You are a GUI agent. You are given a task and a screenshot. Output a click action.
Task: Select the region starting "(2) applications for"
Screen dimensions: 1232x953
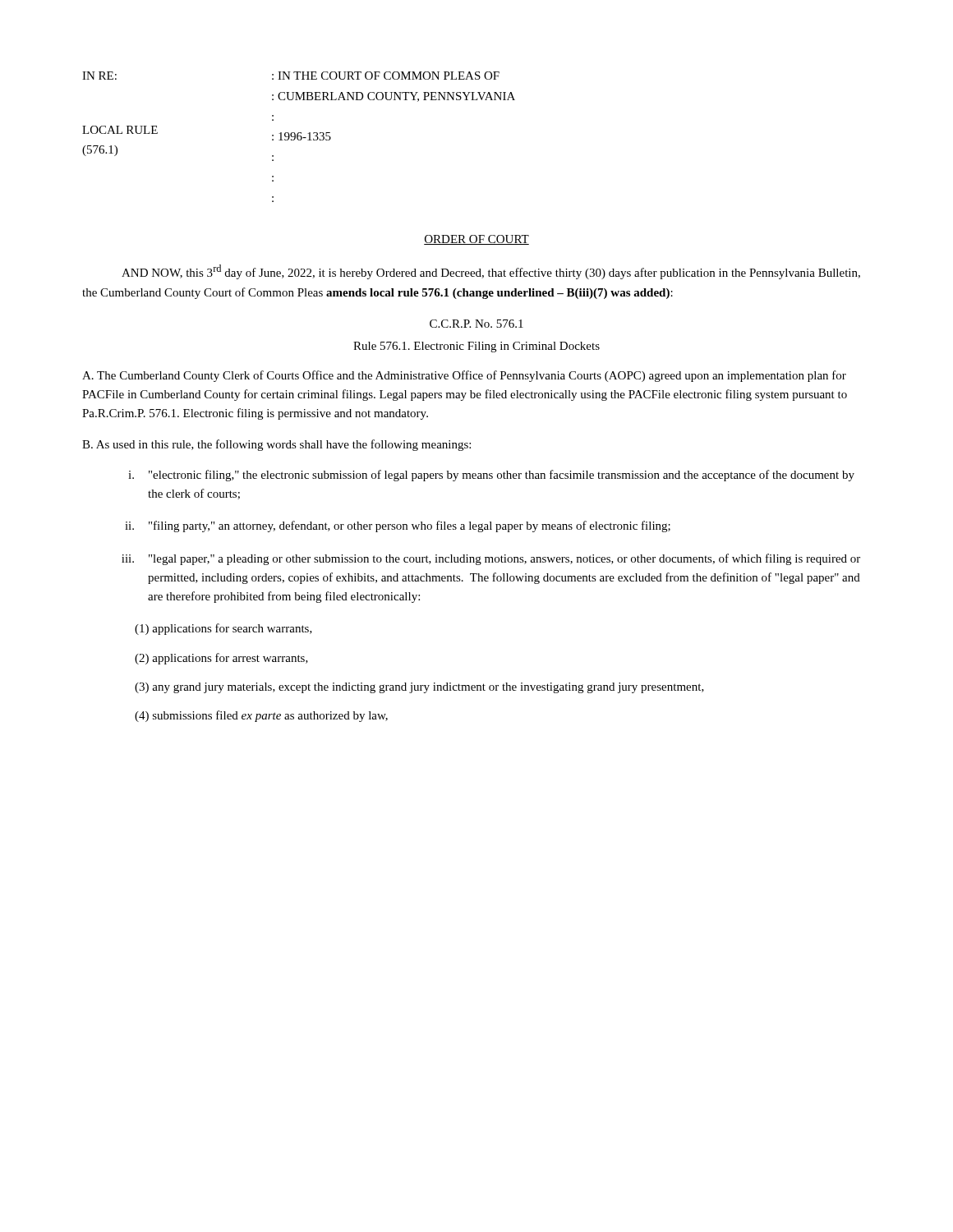(221, 657)
